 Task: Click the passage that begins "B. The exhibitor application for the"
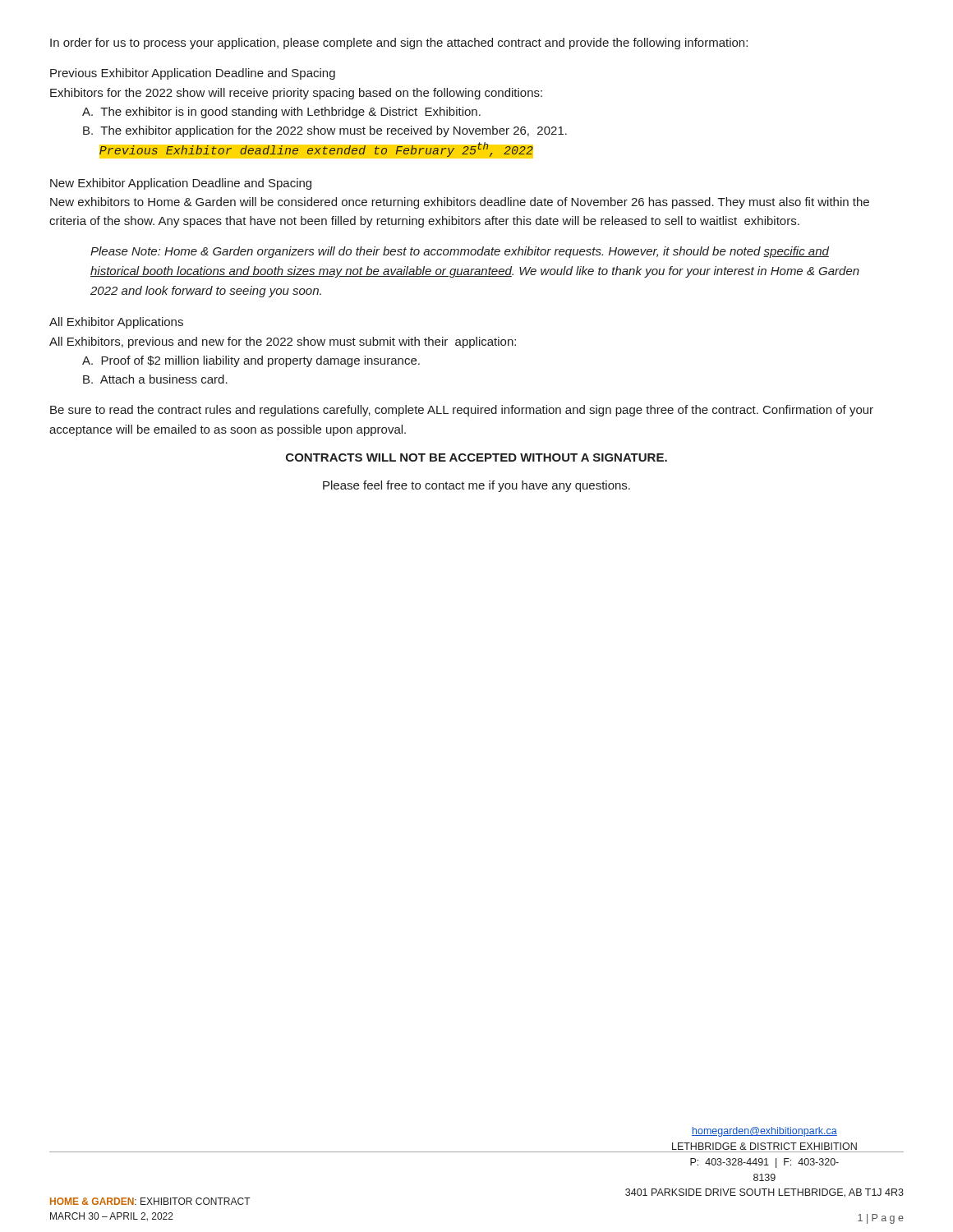(325, 141)
